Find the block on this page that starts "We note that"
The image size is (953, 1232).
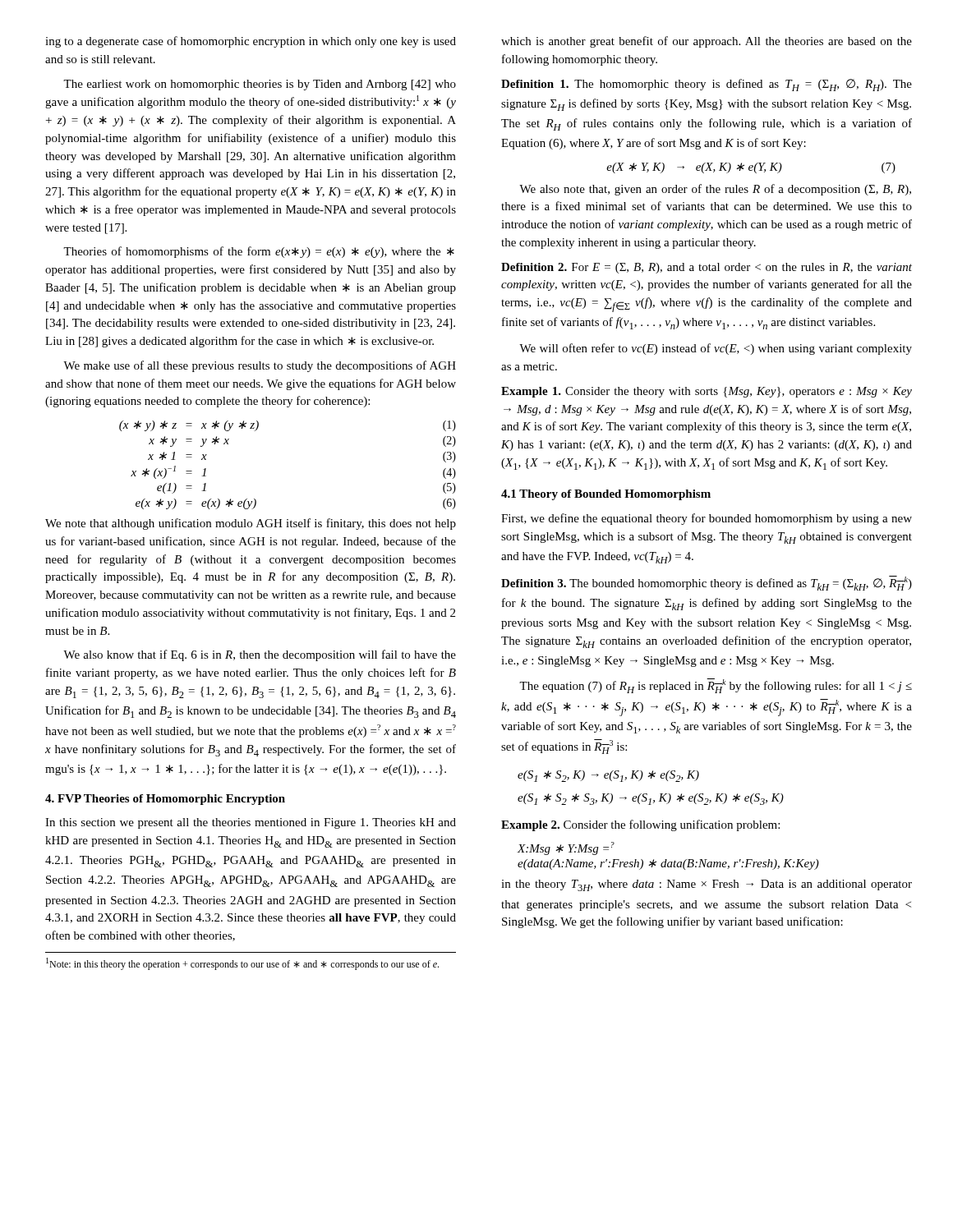click(251, 578)
